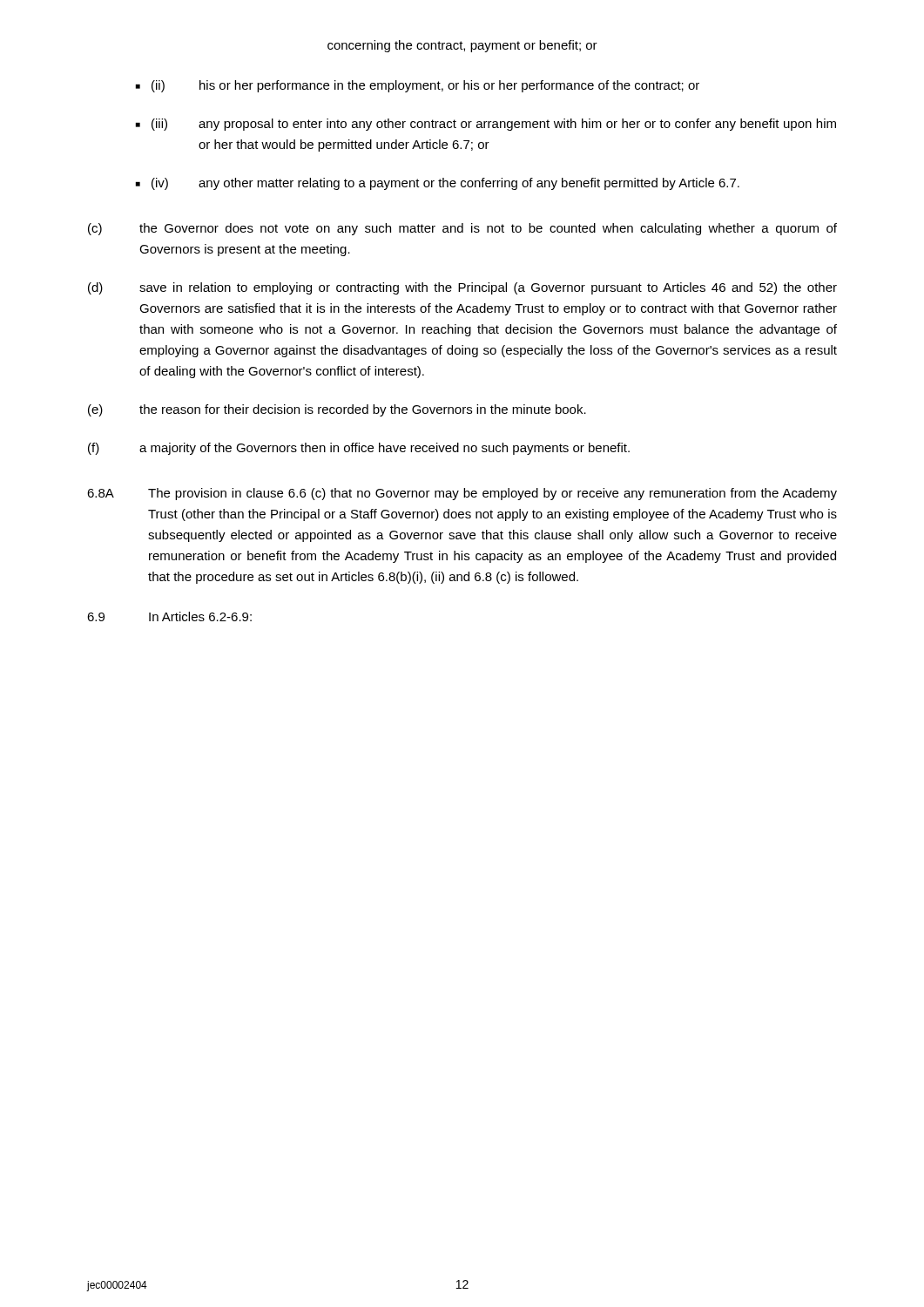Click on the region starting "concerning the contract, payment or benefit; or"

(x=462, y=45)
